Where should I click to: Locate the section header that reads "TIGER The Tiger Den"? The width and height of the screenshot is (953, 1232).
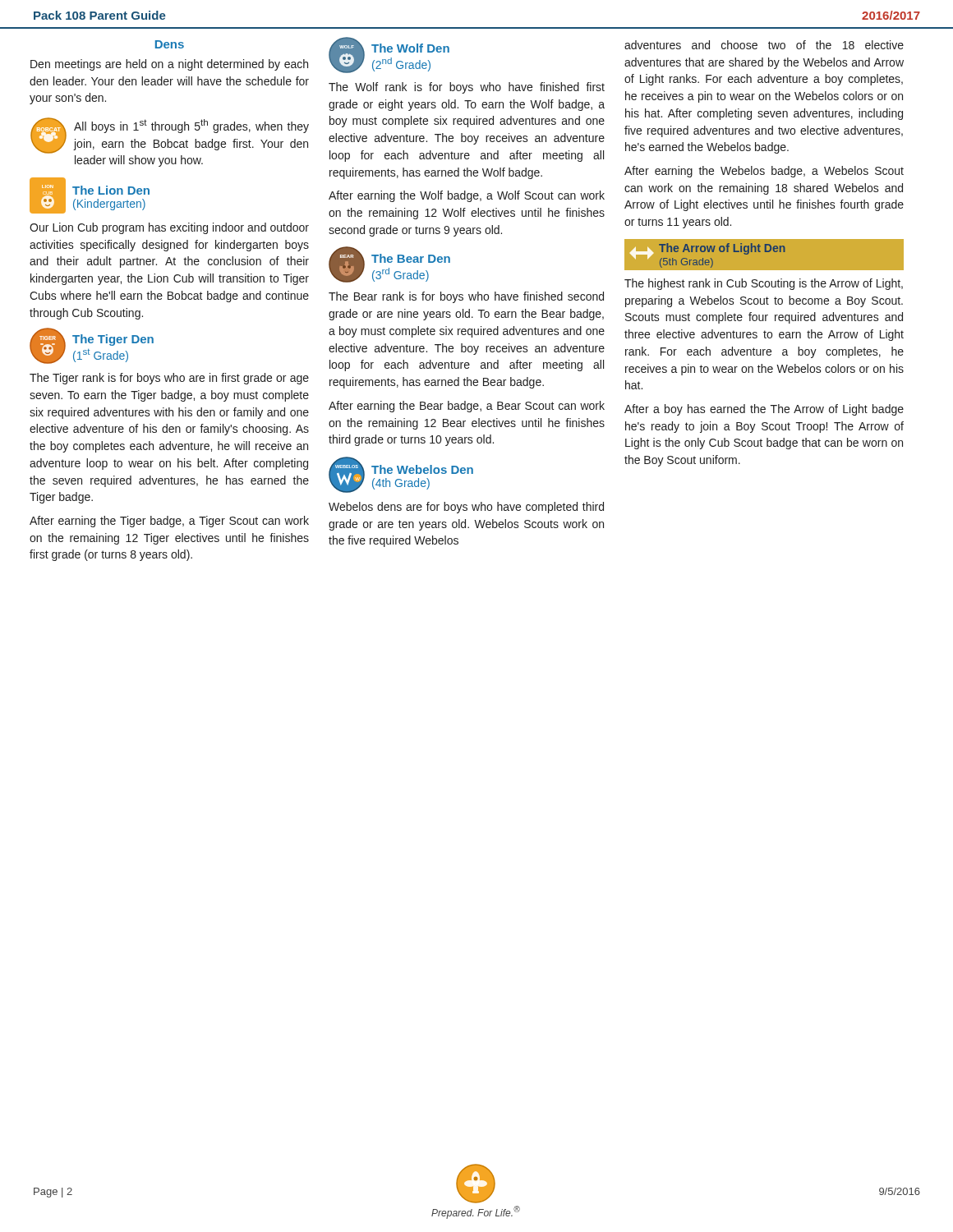(x=92, y=347)
